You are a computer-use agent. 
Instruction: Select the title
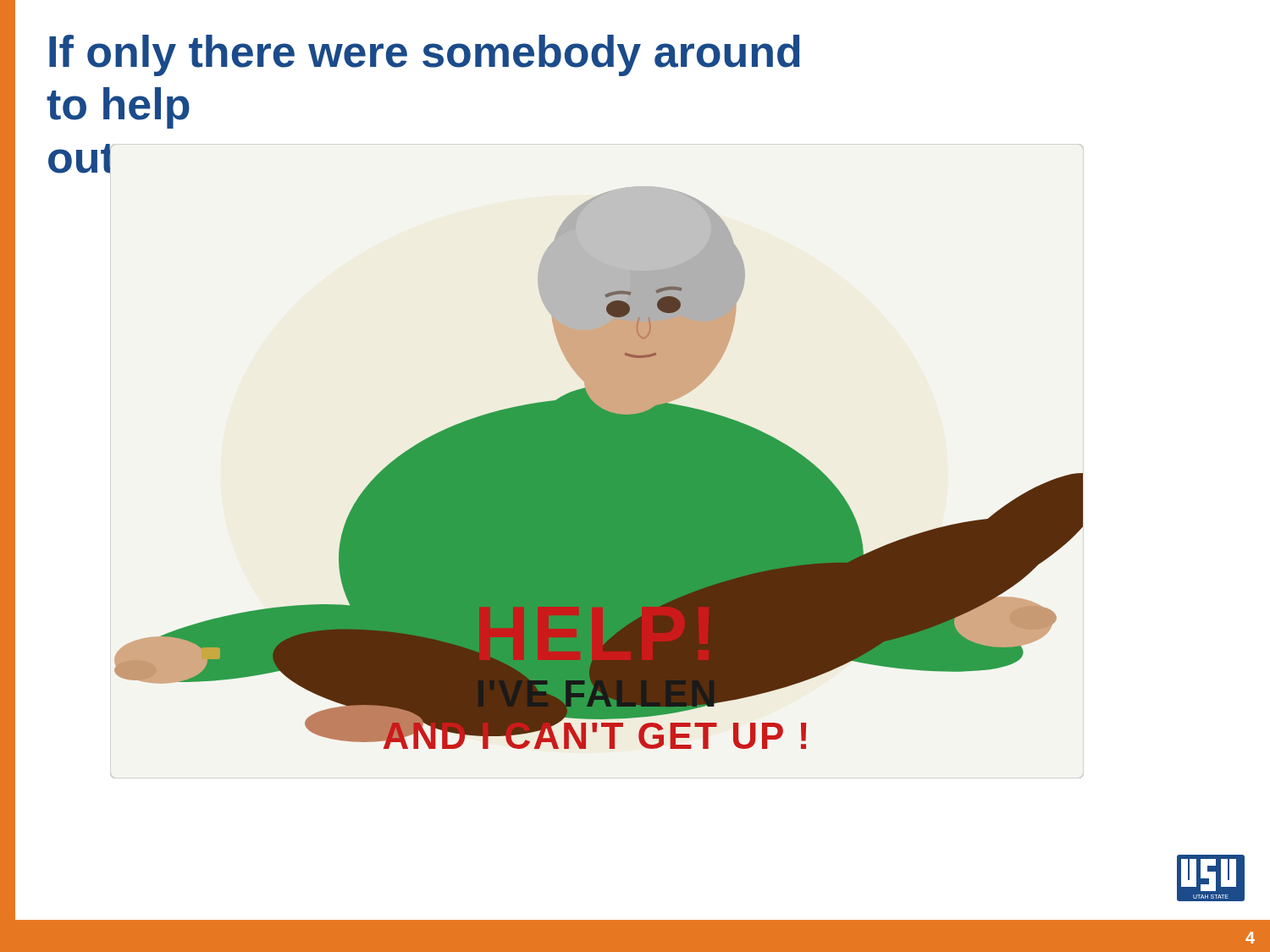pyautogui.click(x=428, y=105)
